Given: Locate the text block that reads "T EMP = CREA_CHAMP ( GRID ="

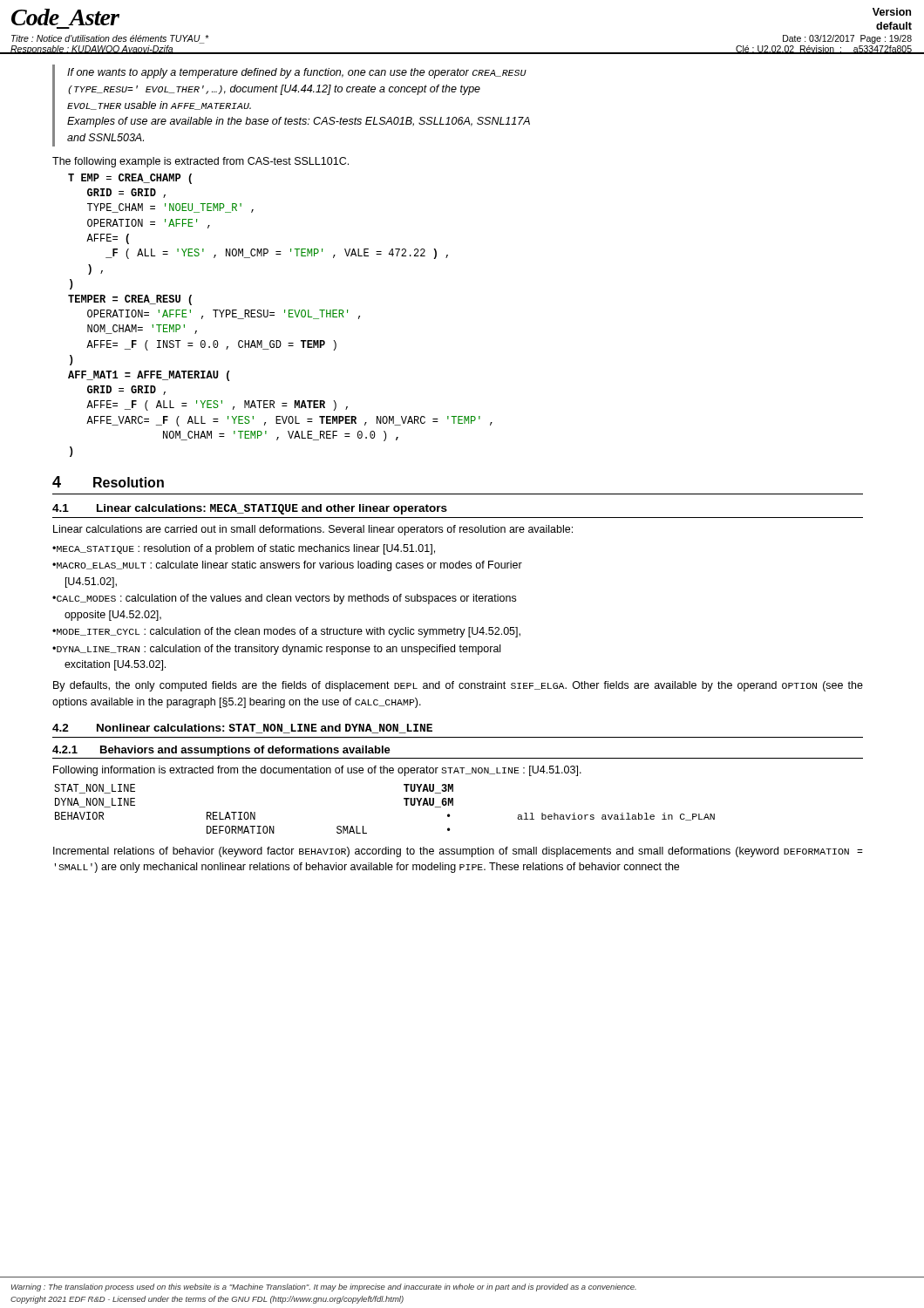Looking at the screenshot, I should click(x=281, y=315).
